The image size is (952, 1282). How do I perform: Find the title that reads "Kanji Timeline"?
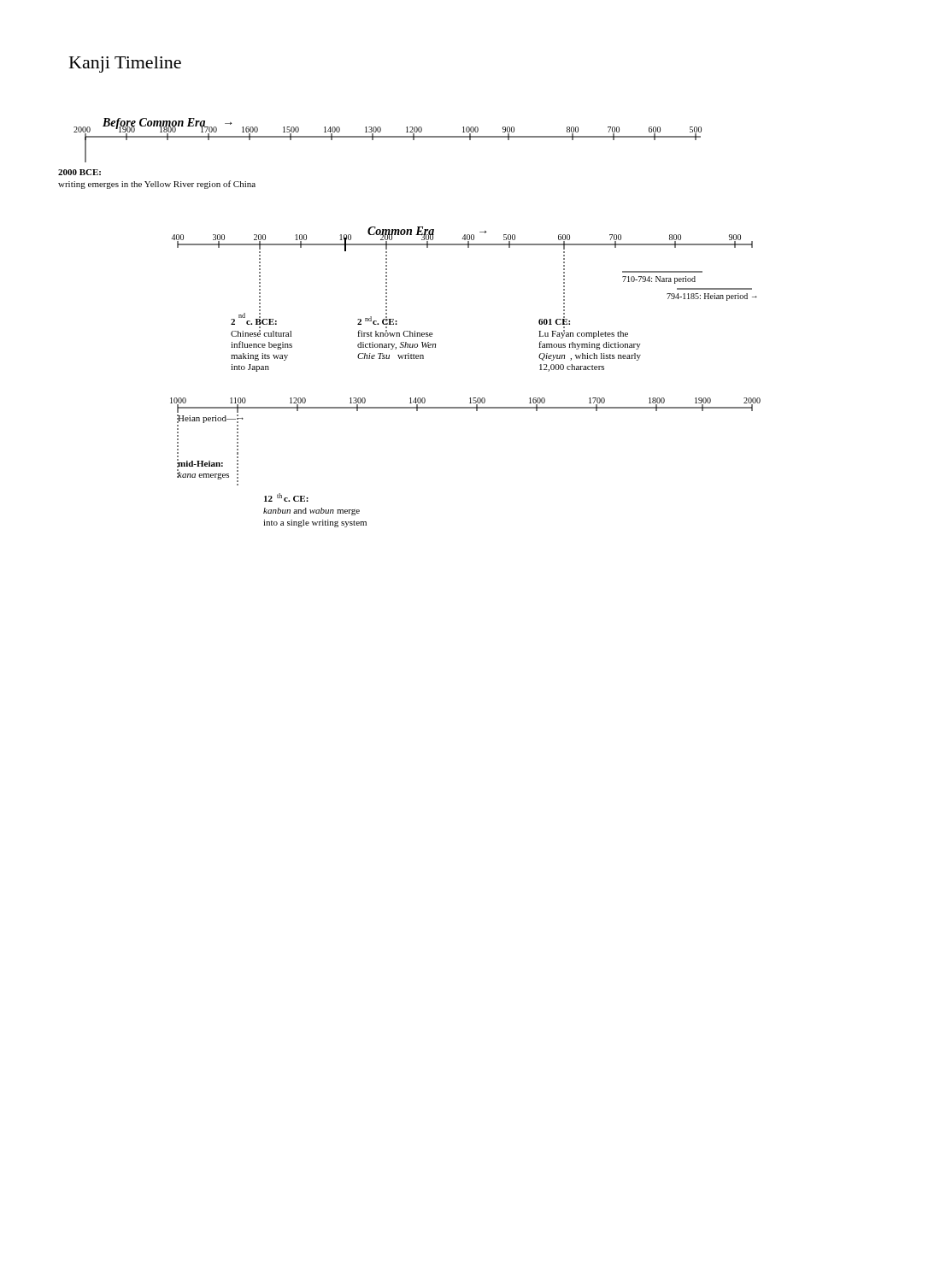tap(125, 62)
